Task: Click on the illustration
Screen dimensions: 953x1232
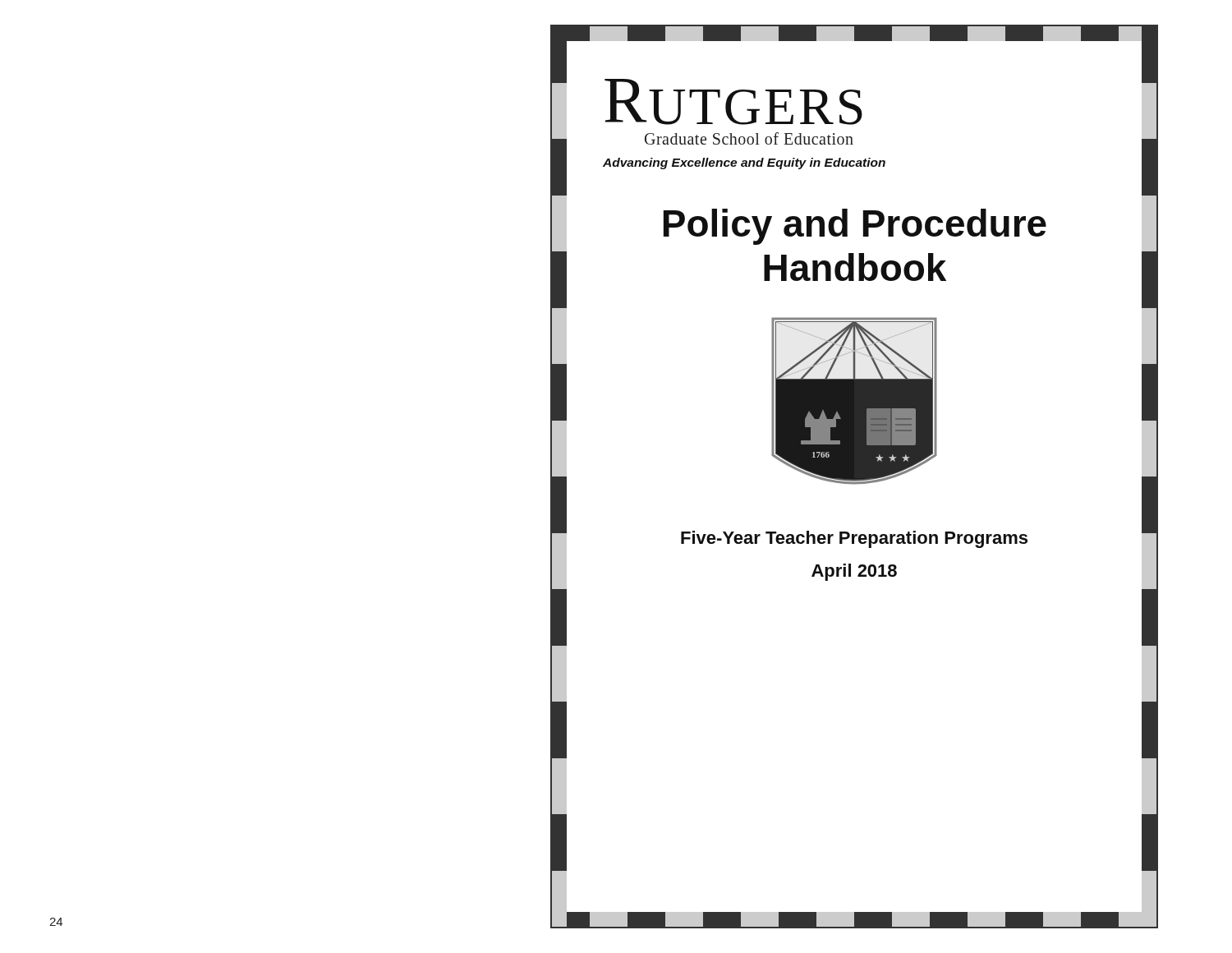Action: coord(854,476)
